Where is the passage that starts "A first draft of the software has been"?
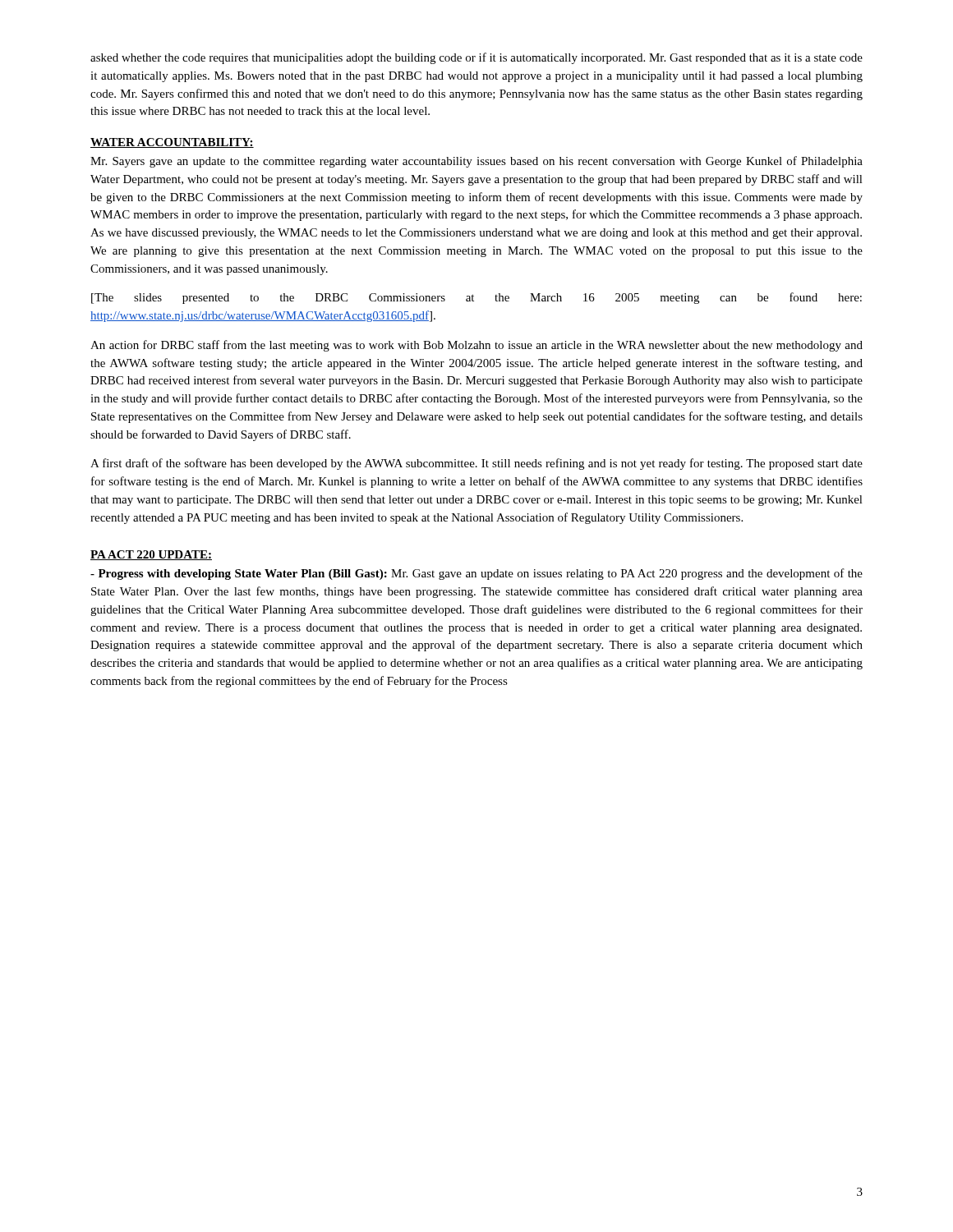Image resolution: width=953 pixels, height=1232 pixels. click(476, 490)
